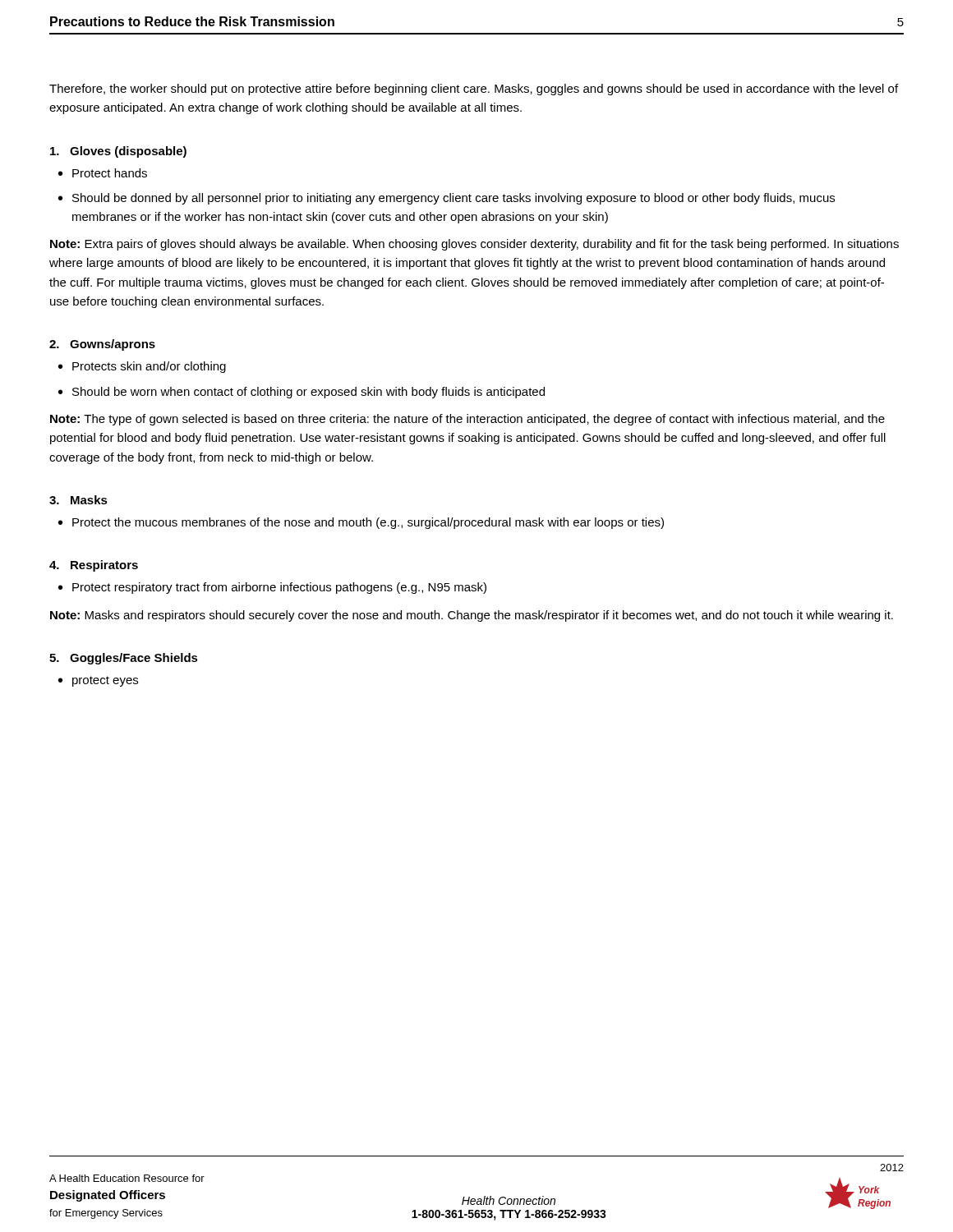Find the text starting "Note: The type of gown selected is based"
This screenshot has height=1232, width=953.
tap(468, 438)
